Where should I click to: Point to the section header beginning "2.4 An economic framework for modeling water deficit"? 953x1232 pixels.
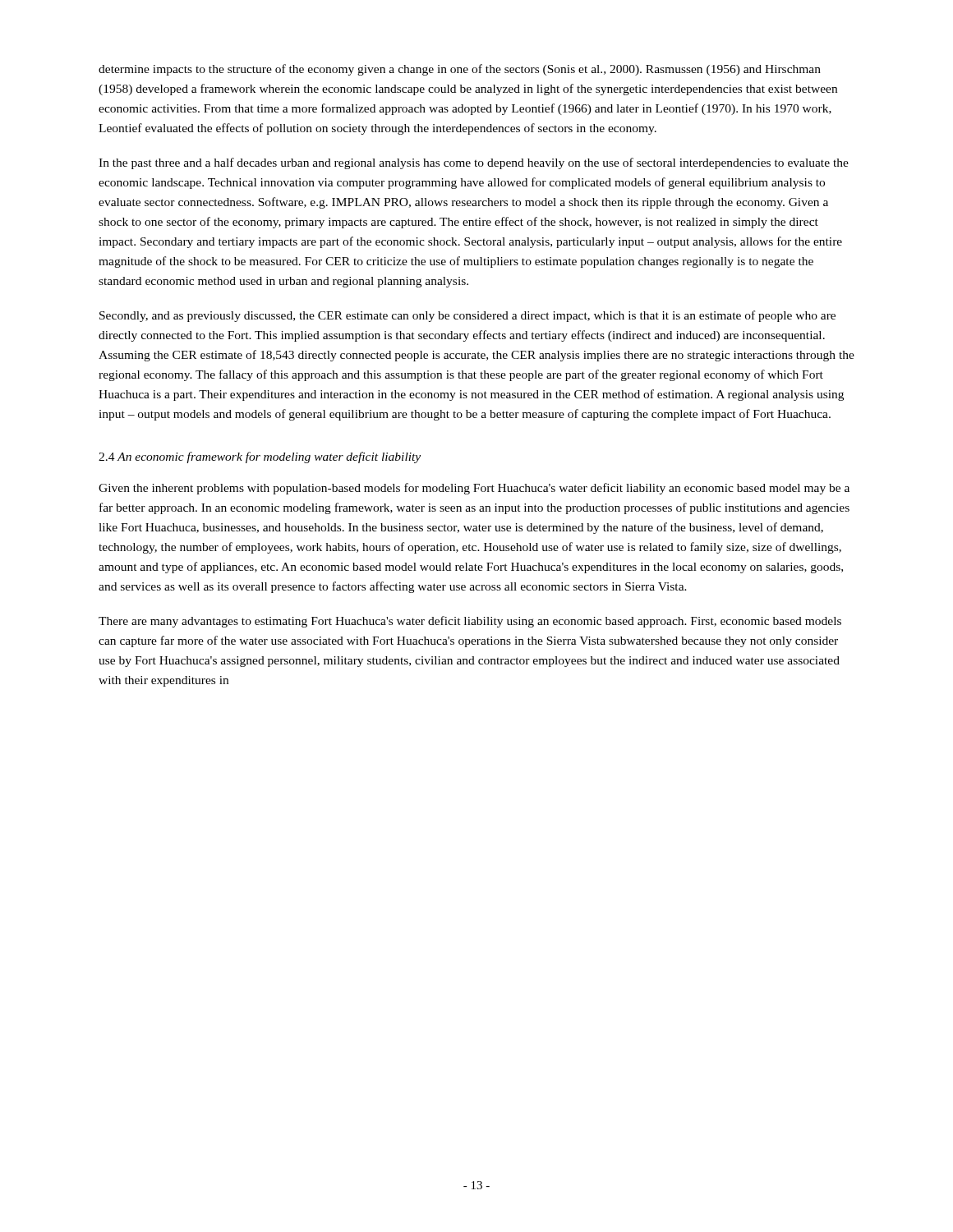(260, 456)
